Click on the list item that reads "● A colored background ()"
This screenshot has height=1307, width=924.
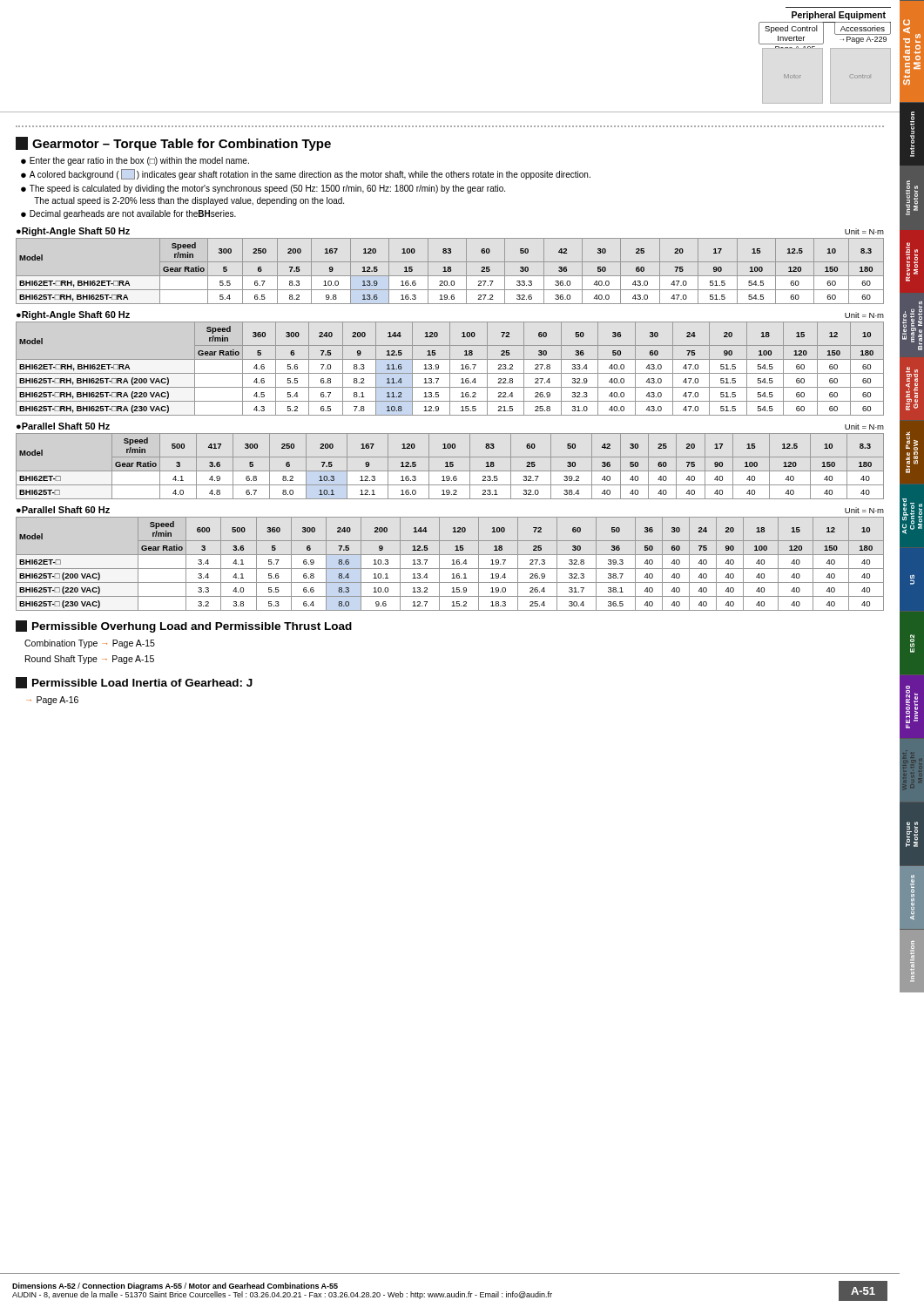coord(306,175)
